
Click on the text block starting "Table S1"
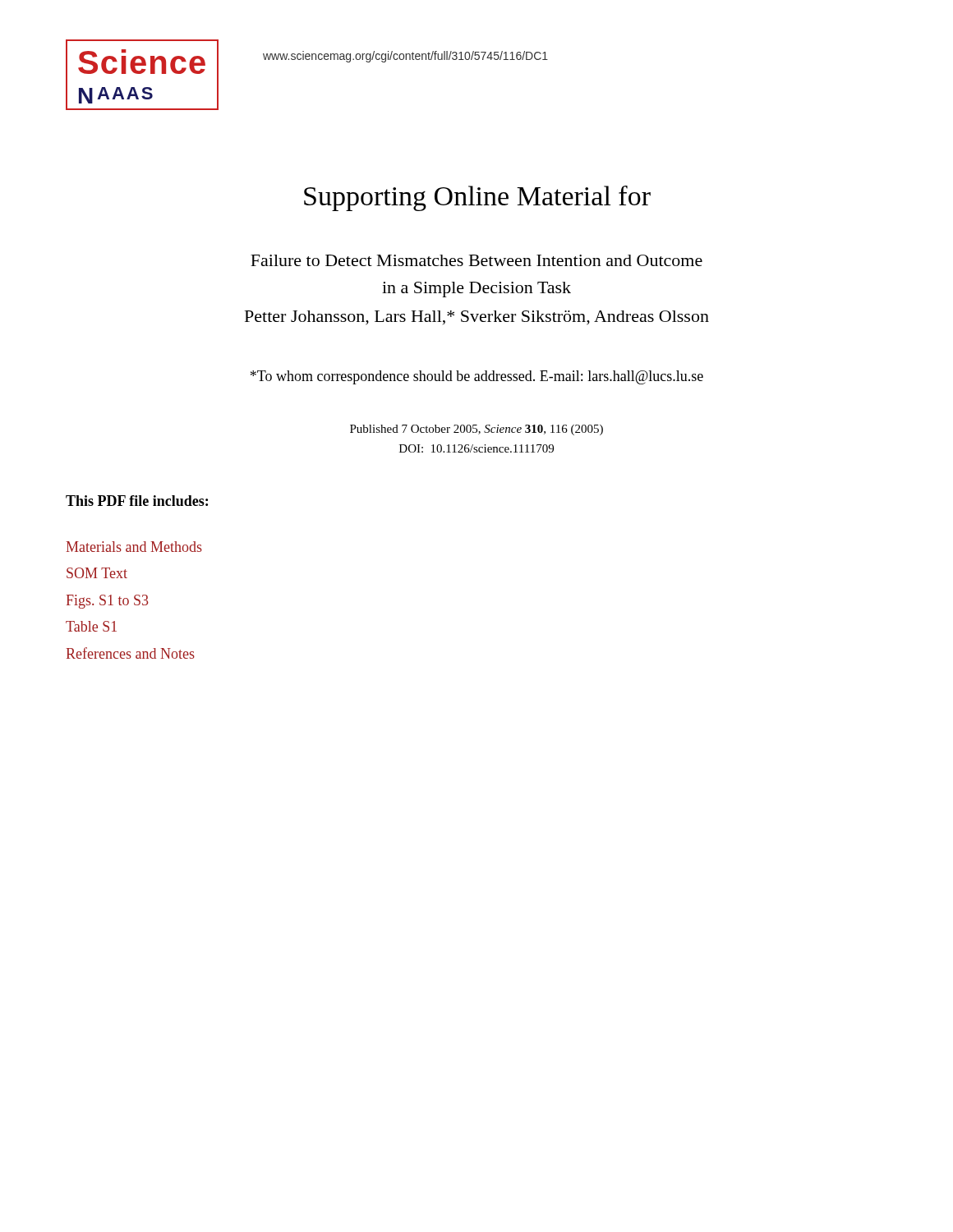[92, 627]
